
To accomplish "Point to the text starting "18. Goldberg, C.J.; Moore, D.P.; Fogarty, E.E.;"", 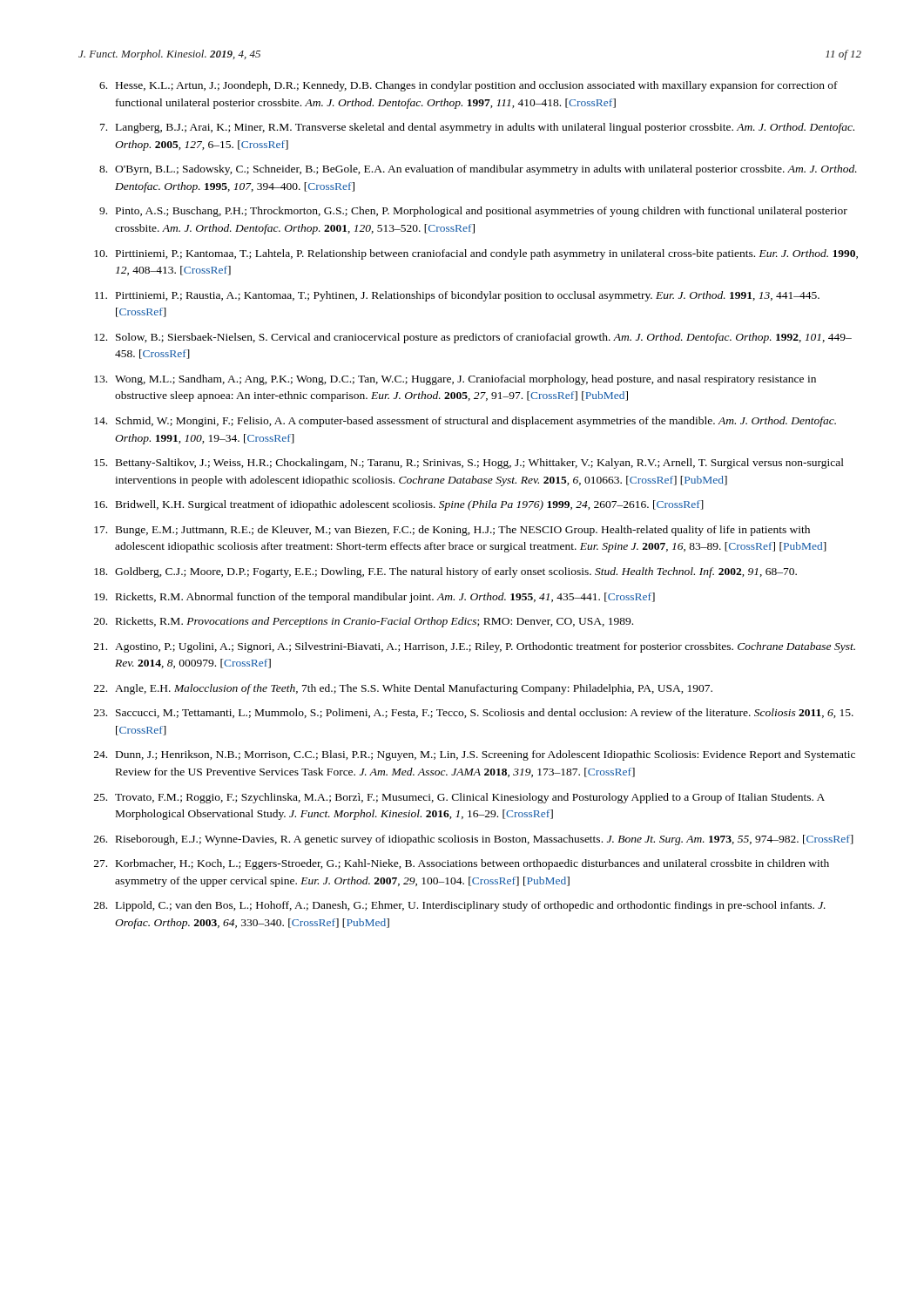I will pos(470,571).
